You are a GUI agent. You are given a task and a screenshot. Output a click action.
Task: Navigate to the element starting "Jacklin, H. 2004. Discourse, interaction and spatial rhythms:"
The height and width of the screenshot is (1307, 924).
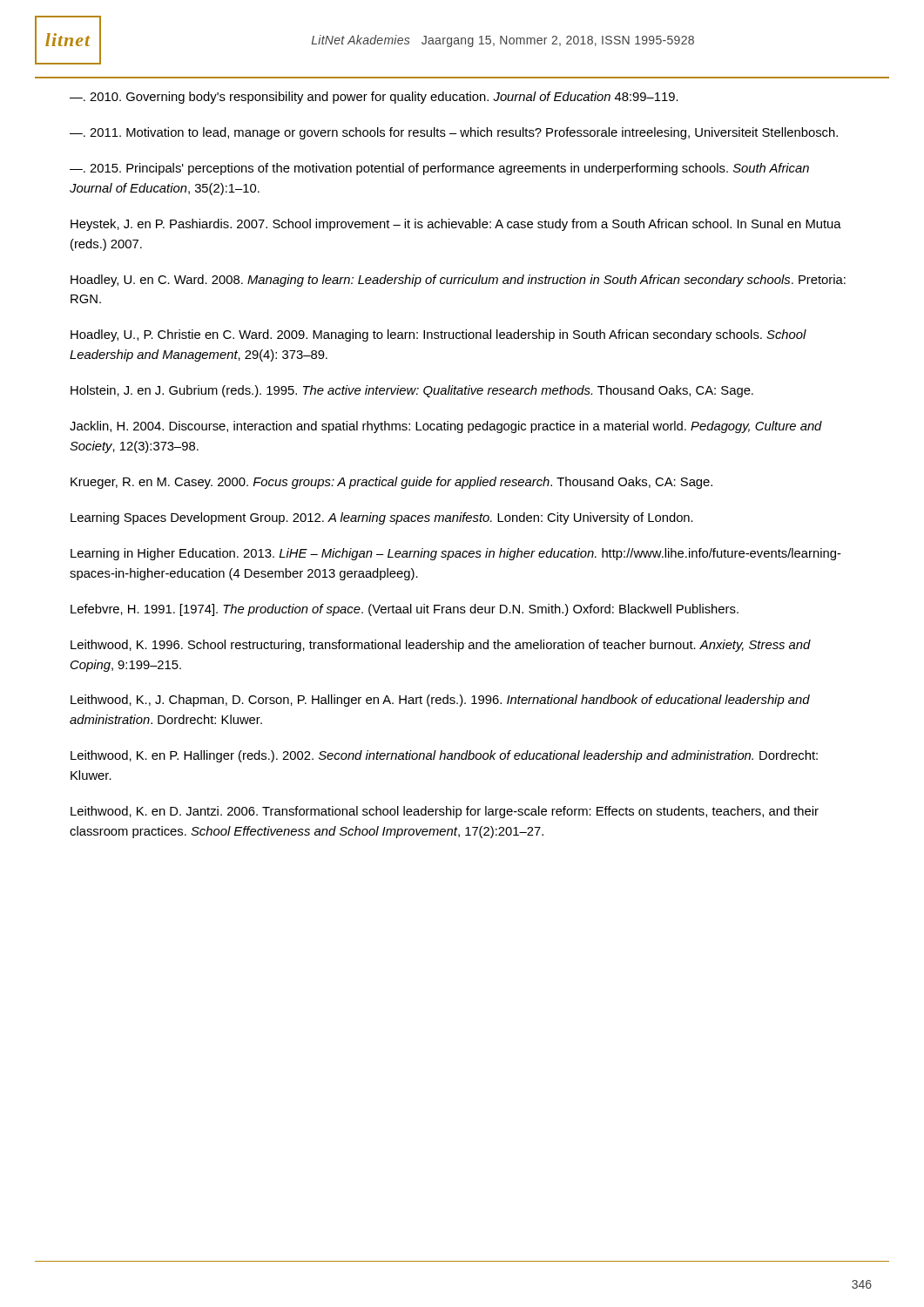click(x=446, y=436)
